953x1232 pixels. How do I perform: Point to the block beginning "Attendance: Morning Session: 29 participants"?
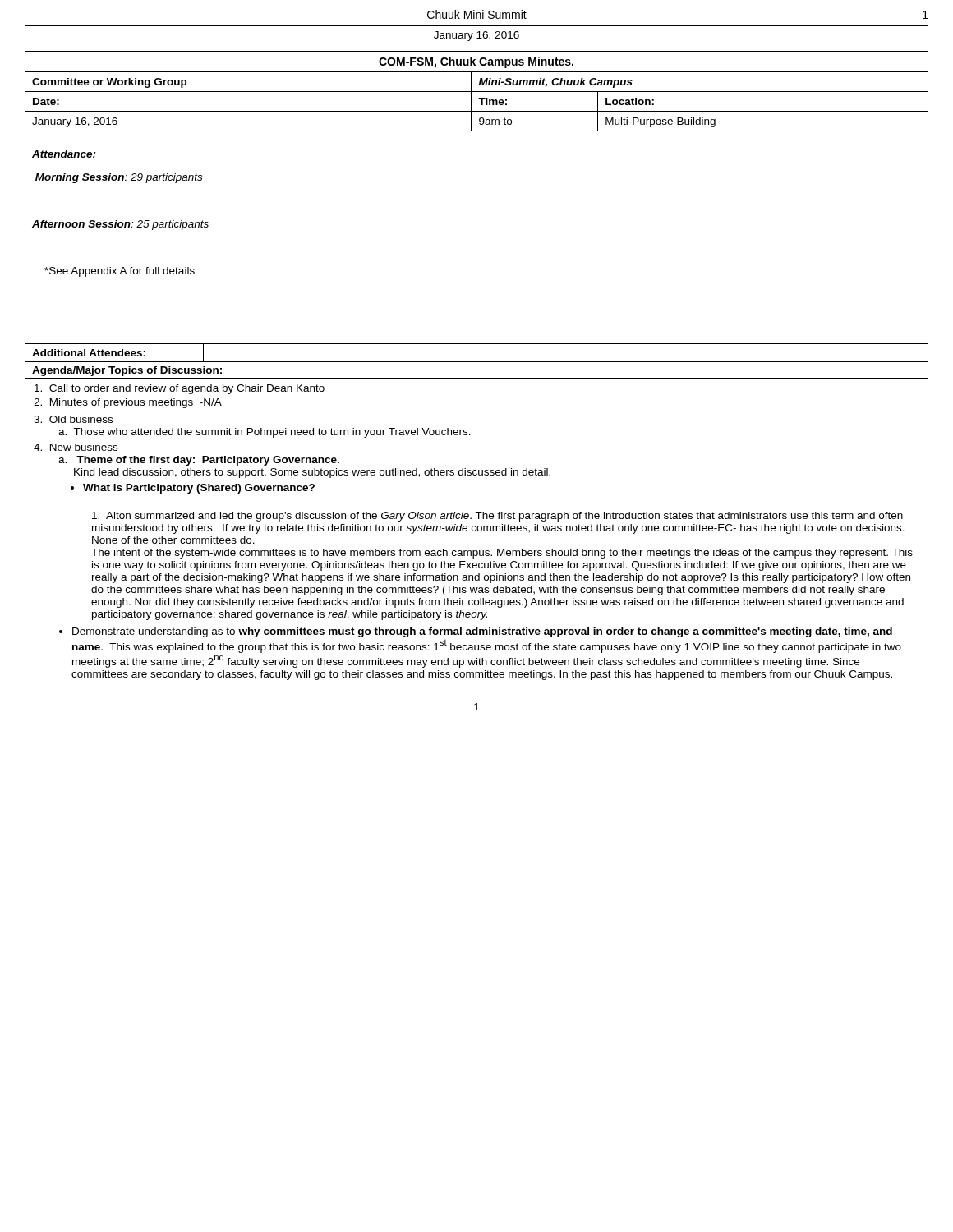[x=64, y=154]
